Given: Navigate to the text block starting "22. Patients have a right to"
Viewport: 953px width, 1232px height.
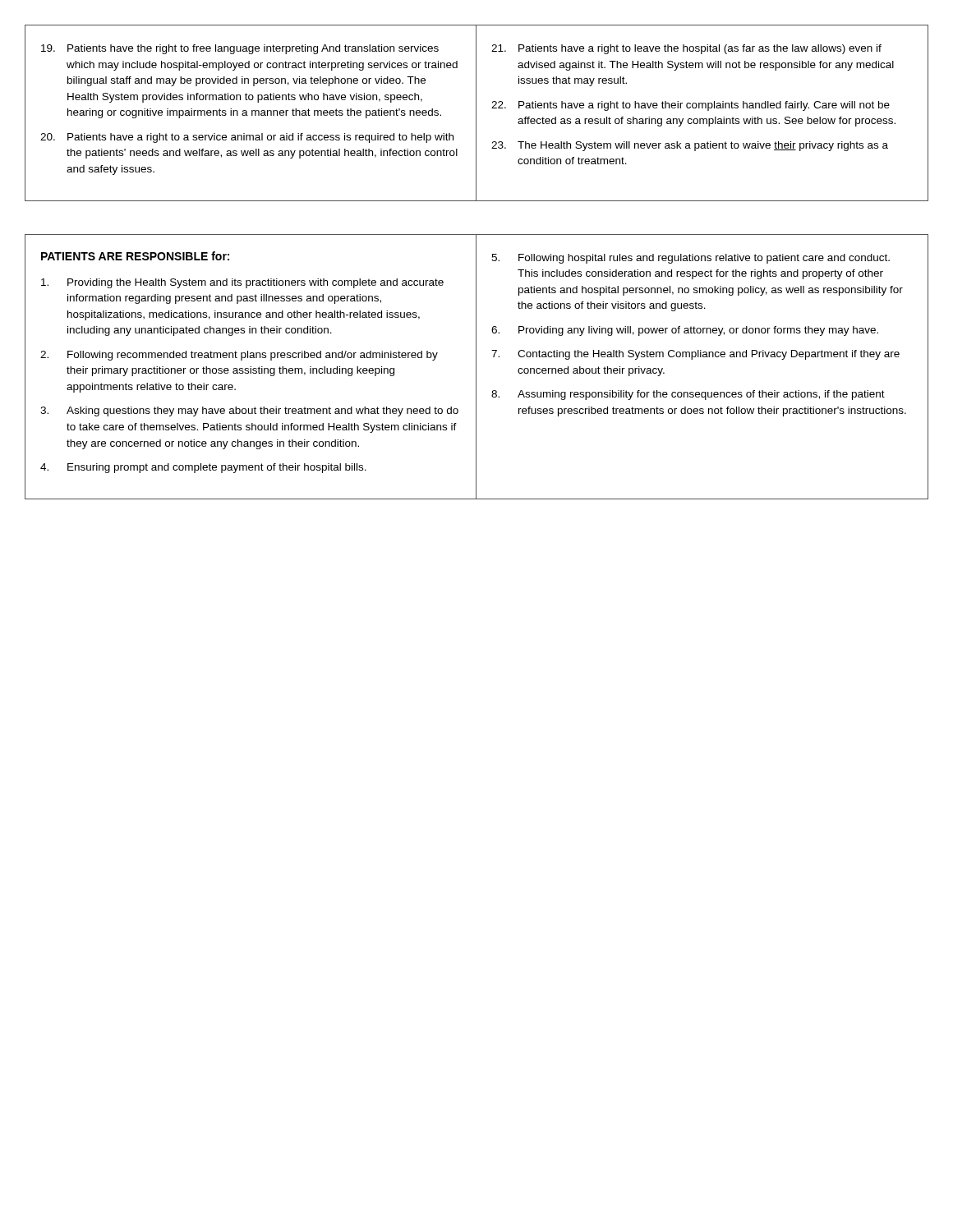Looking at the screenshot, I should pos(702,113).
